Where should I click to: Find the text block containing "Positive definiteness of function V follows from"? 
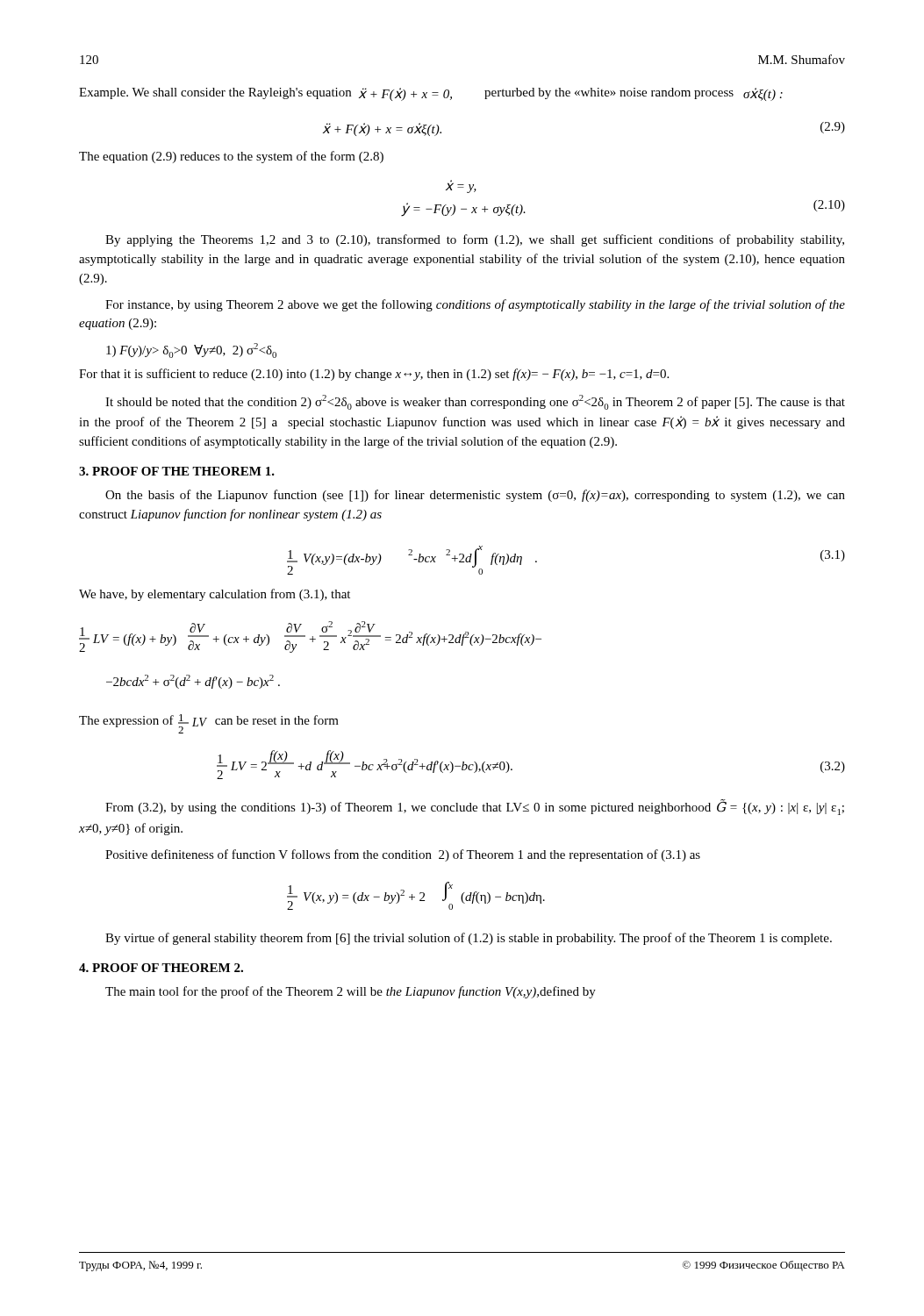tap(403, 854)
